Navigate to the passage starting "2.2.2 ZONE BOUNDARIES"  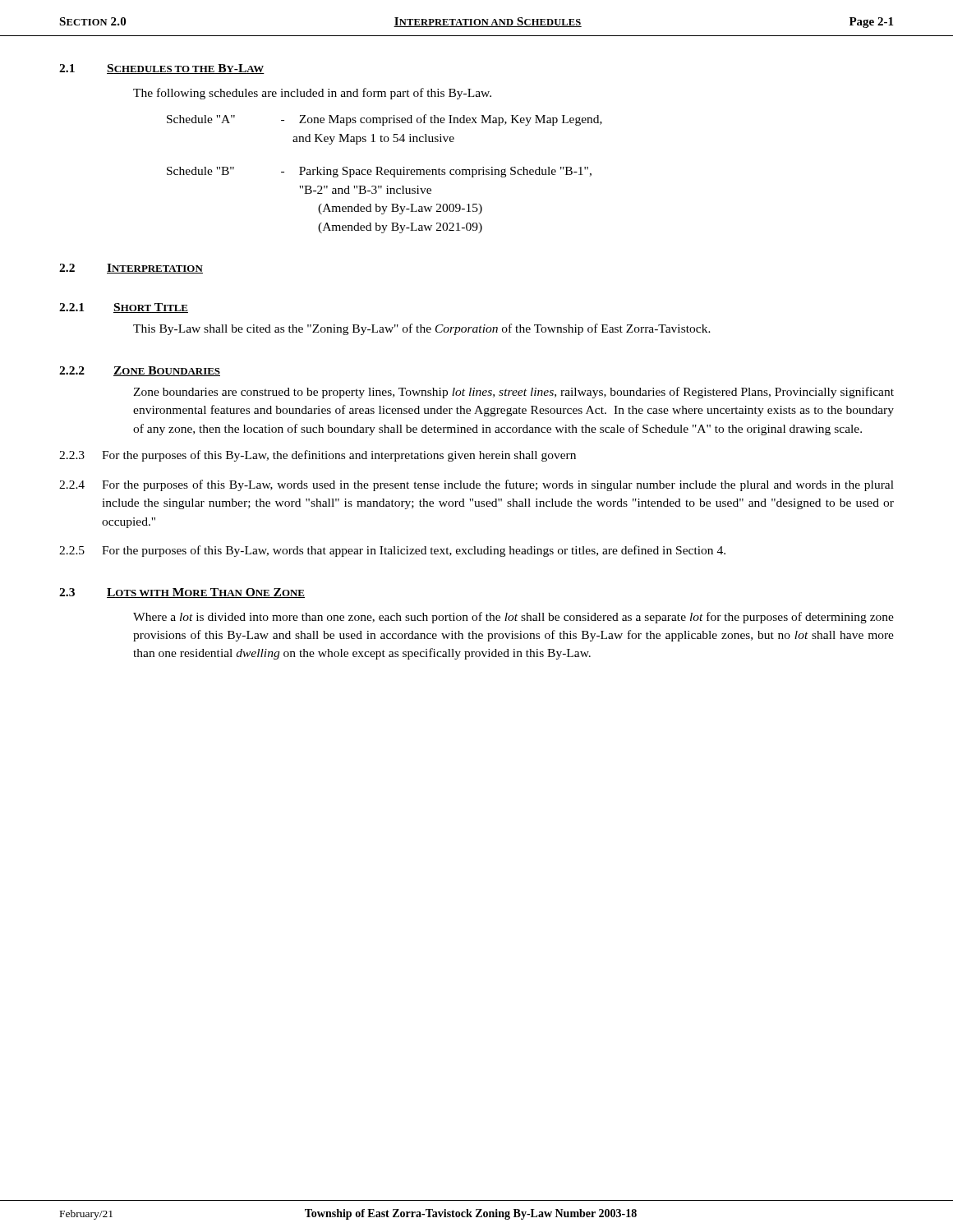pyautogui.click(x=140, y=371)
